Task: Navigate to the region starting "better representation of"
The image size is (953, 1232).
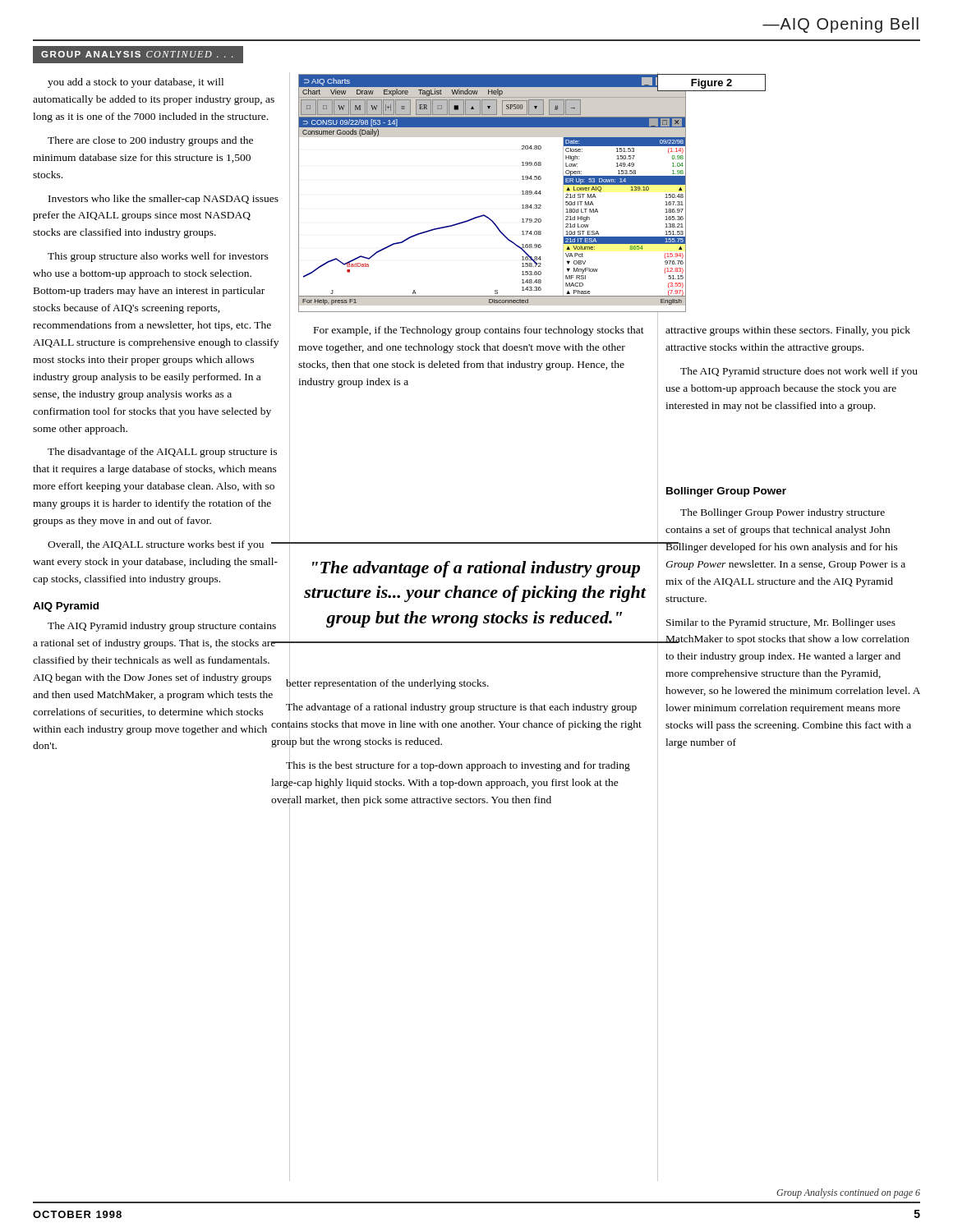Action: 458,742
